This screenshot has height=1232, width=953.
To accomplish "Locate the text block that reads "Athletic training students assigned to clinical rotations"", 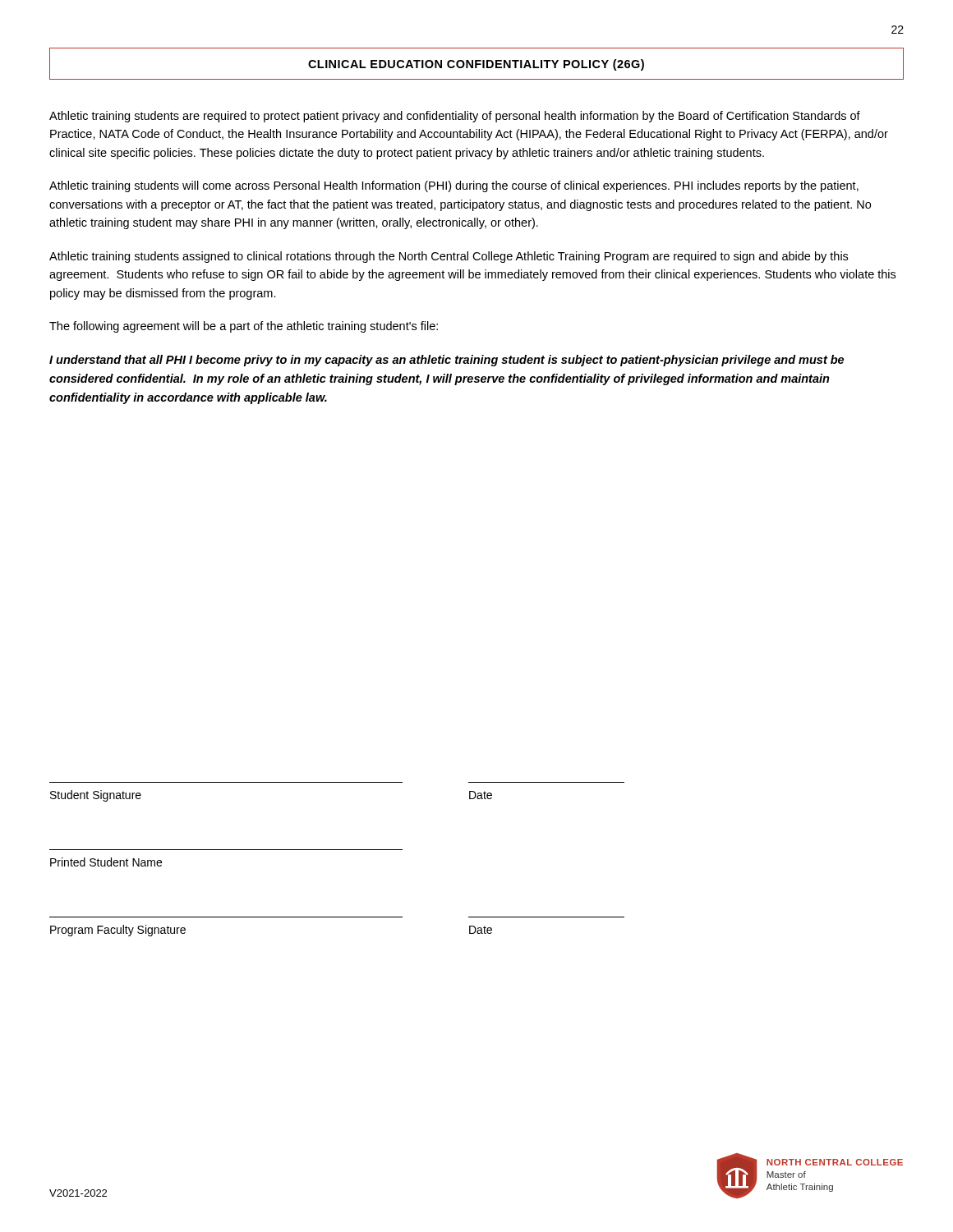I will pos(473,275).
